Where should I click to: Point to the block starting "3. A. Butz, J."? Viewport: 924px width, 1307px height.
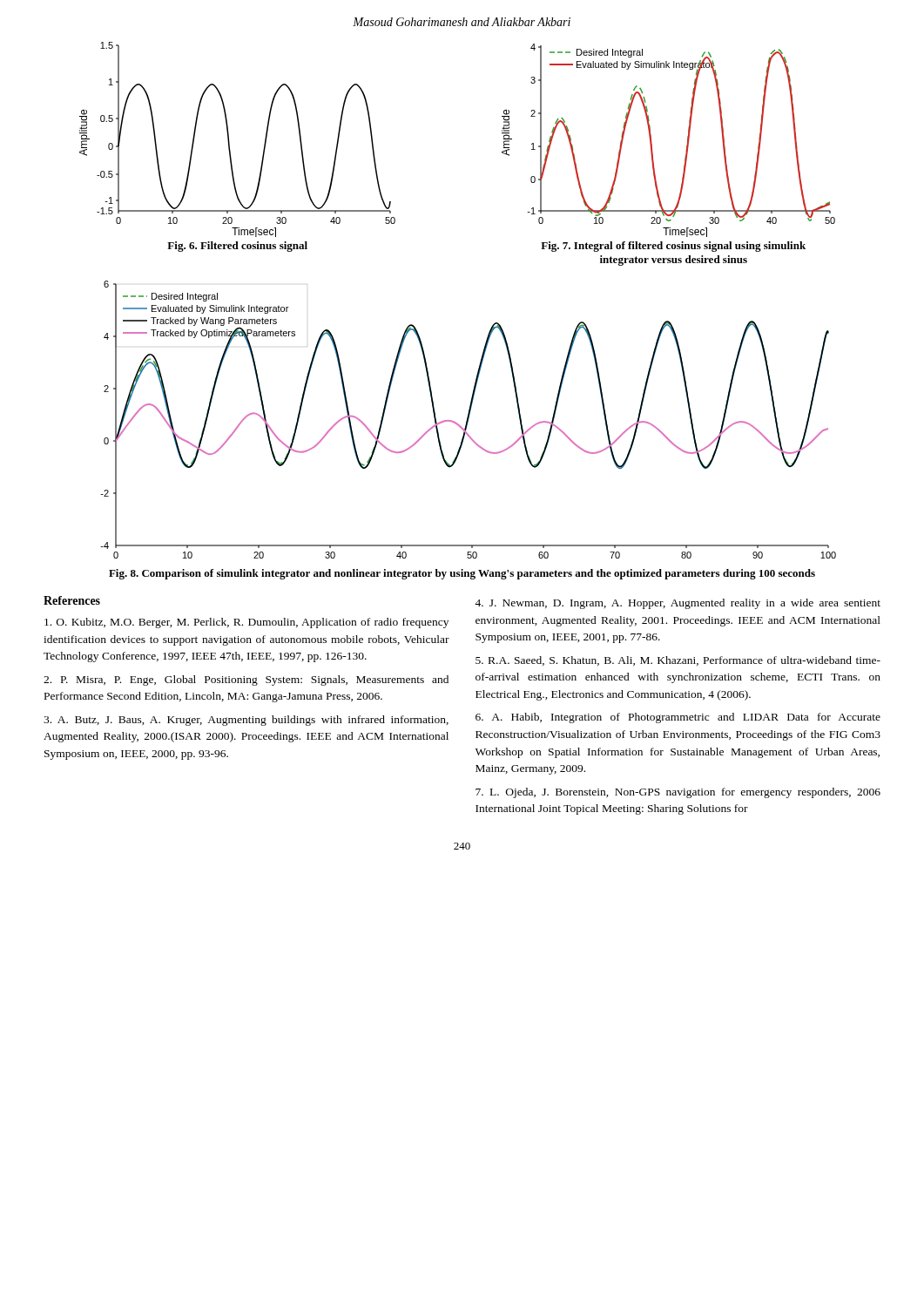click(246, 736)
